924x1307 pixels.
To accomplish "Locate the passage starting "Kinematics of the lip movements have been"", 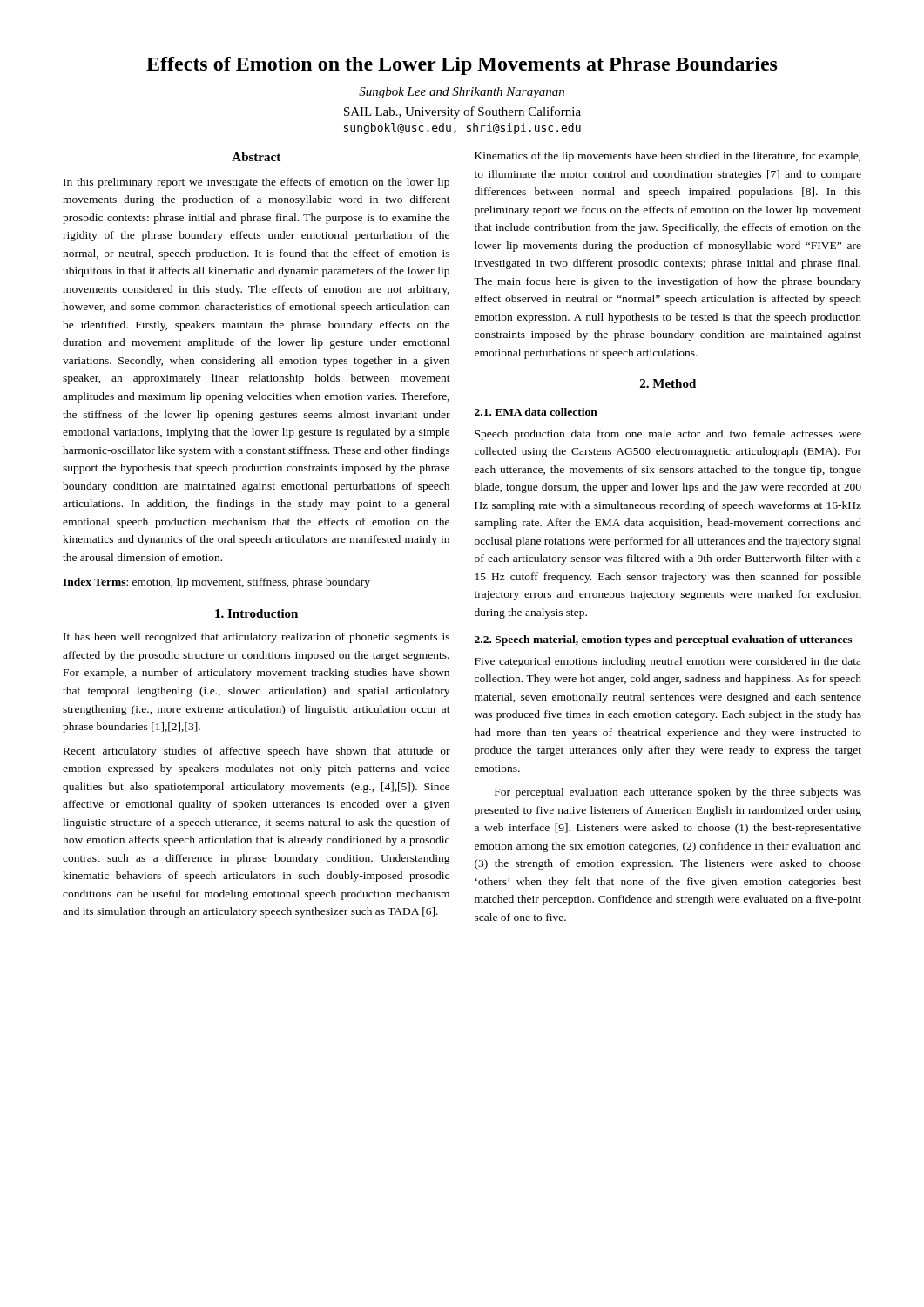I will click(668, 255).
